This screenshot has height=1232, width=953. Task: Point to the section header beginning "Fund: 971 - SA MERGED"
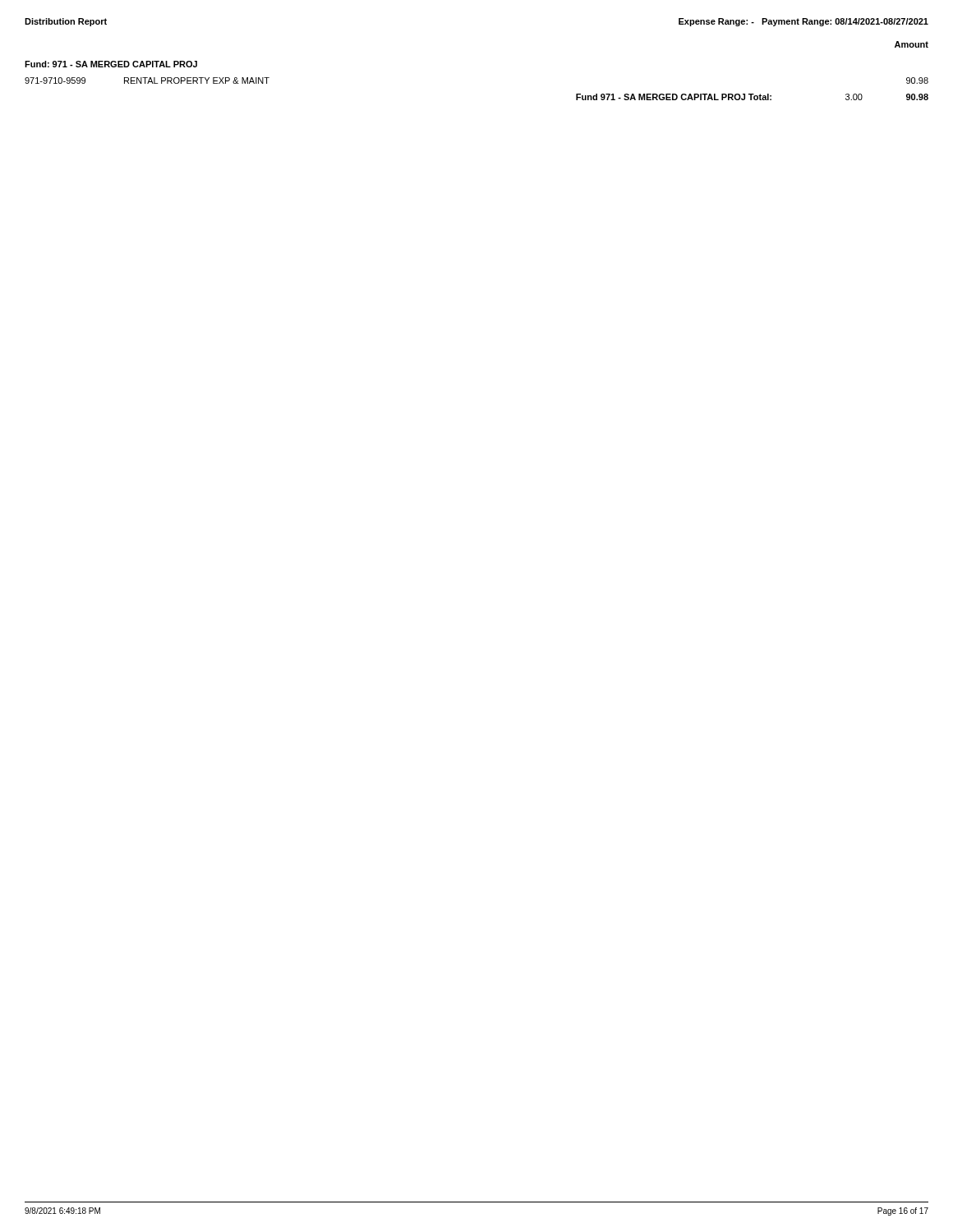[111, 64]
